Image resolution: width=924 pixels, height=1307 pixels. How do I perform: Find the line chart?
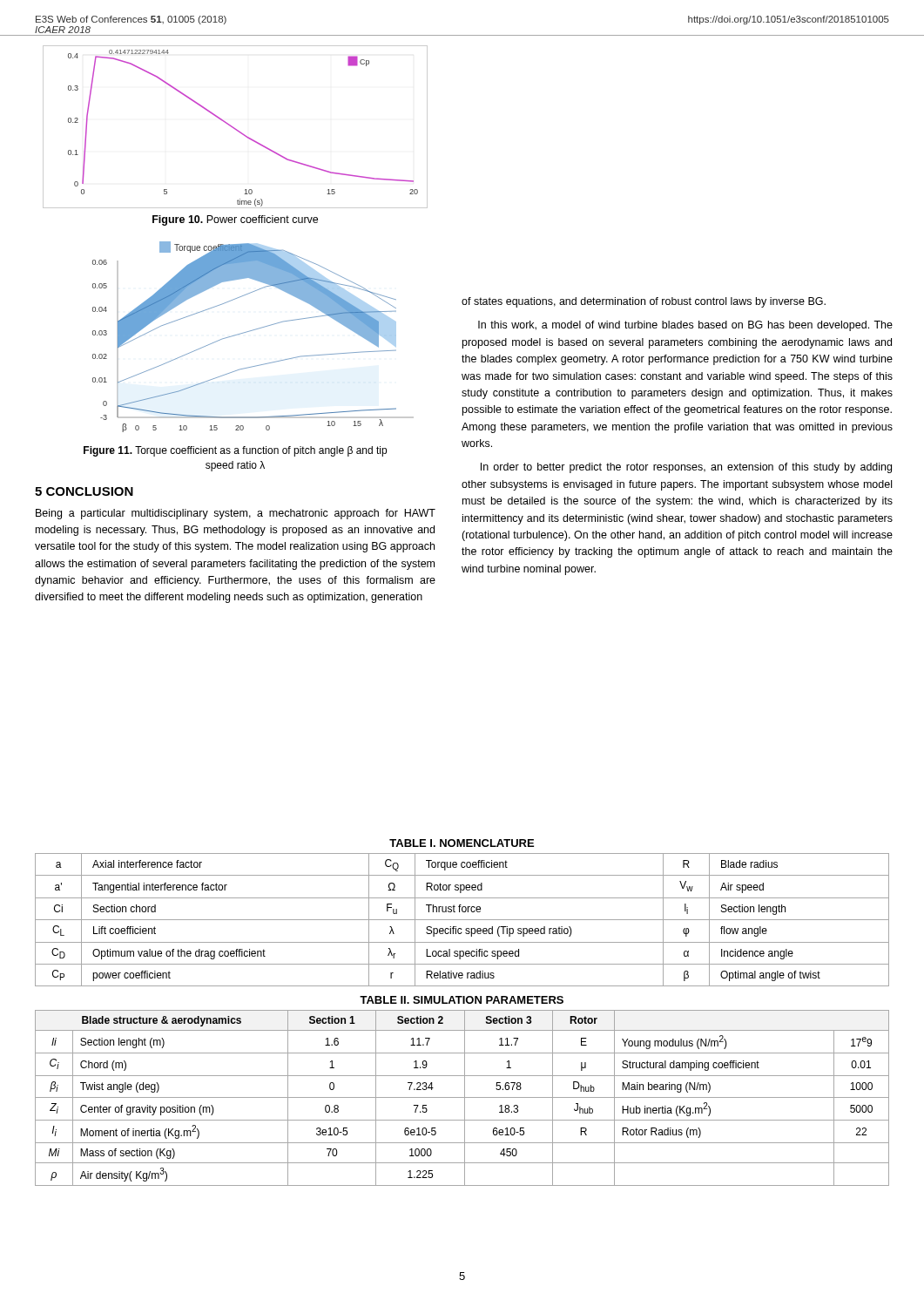[235, 128]
